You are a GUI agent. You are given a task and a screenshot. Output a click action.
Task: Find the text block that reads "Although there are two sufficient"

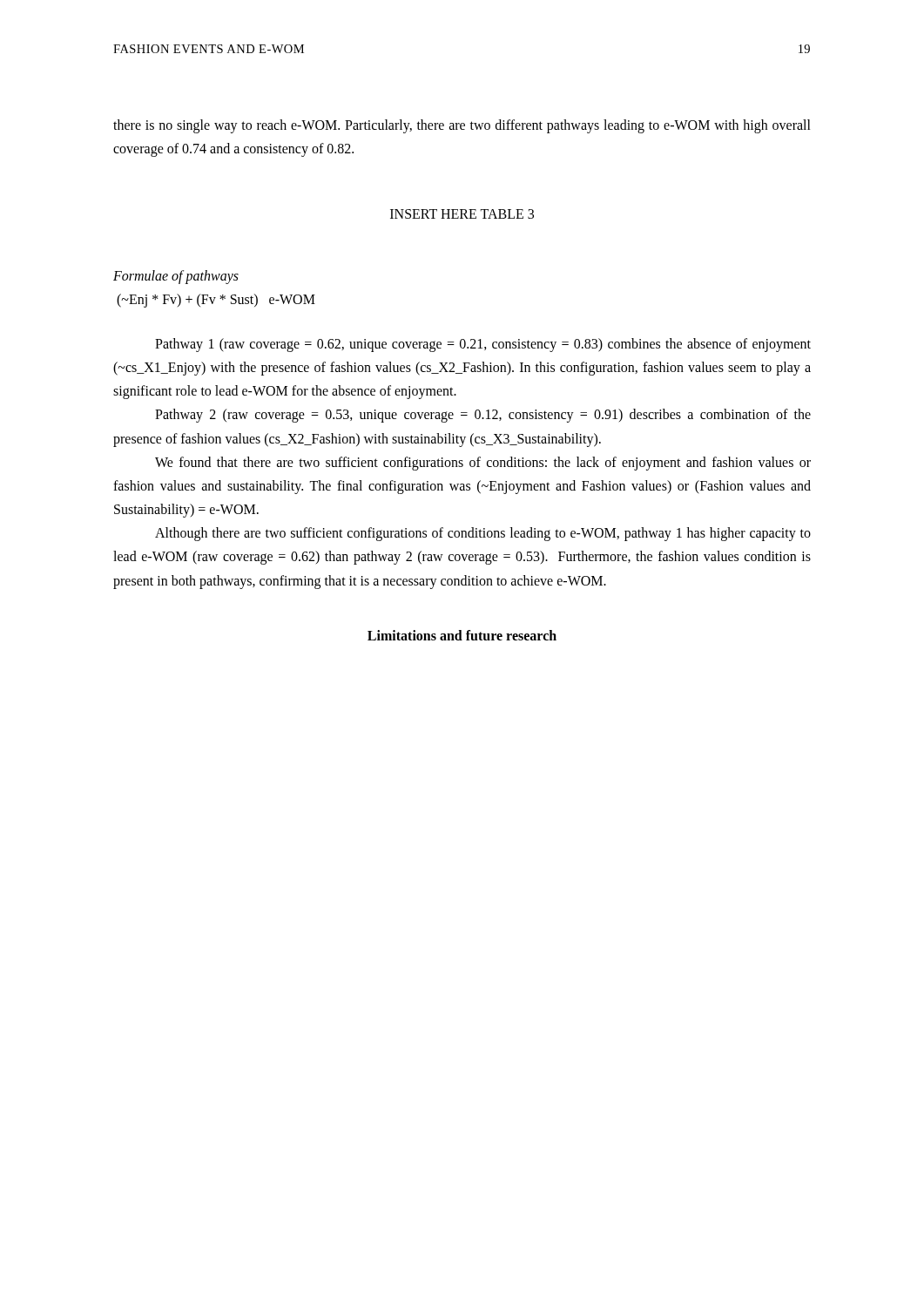(x=462, y=557)
